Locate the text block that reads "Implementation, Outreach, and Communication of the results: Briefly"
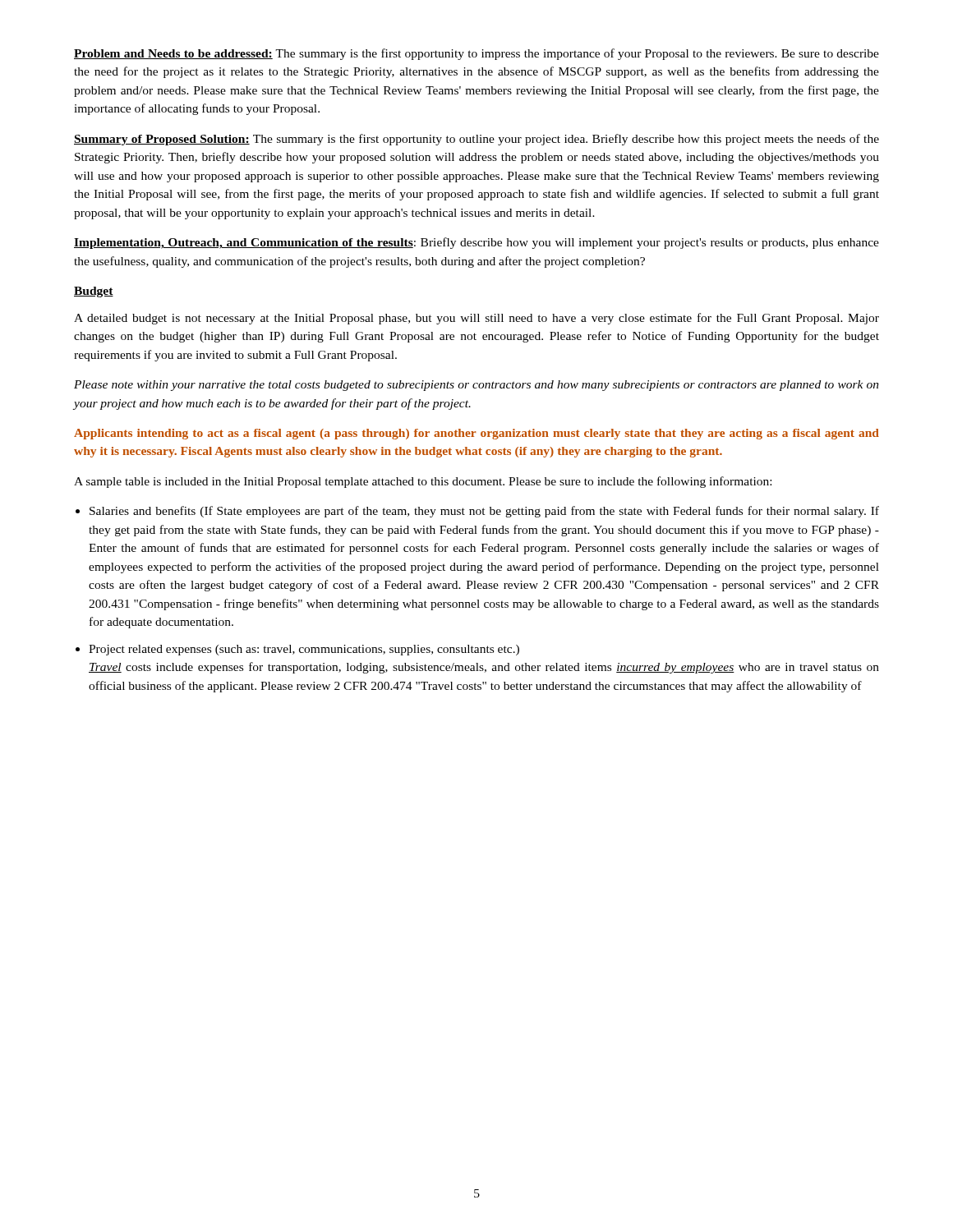Viewport: 953px width, 1232px height. pos(476,252)
